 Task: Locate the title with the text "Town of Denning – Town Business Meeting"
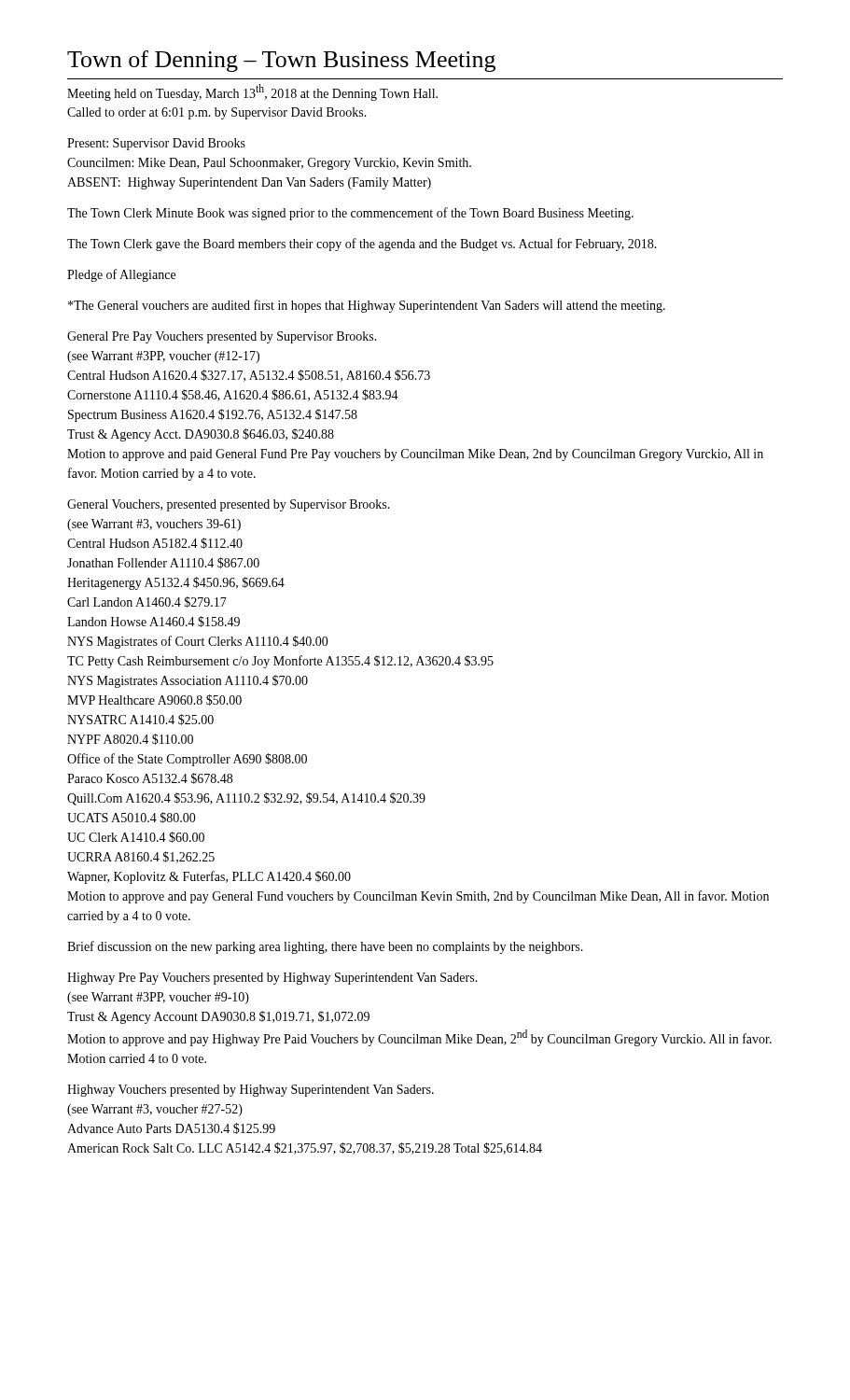coord(282,59)
